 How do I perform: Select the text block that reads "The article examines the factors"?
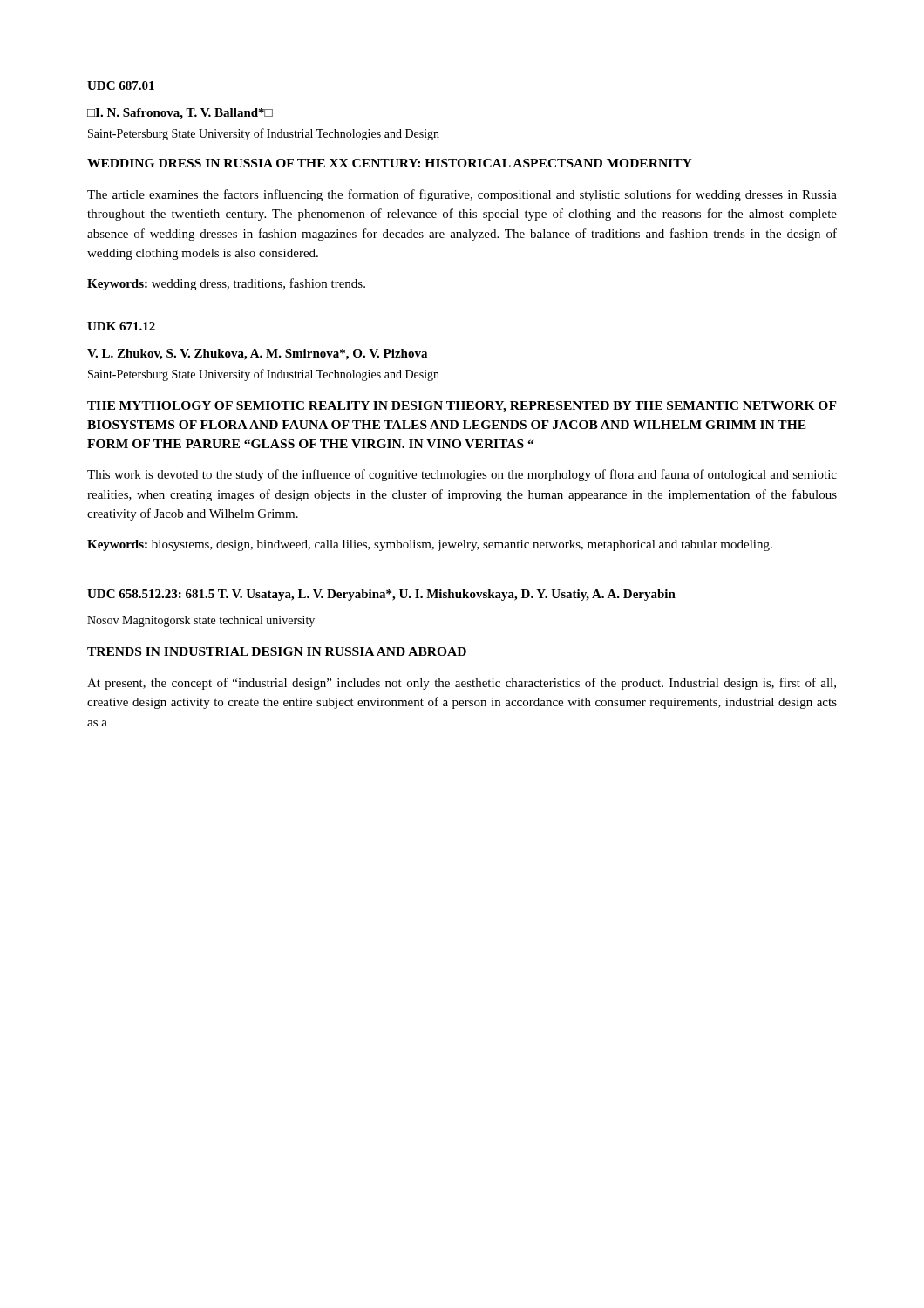click(462, 224)
